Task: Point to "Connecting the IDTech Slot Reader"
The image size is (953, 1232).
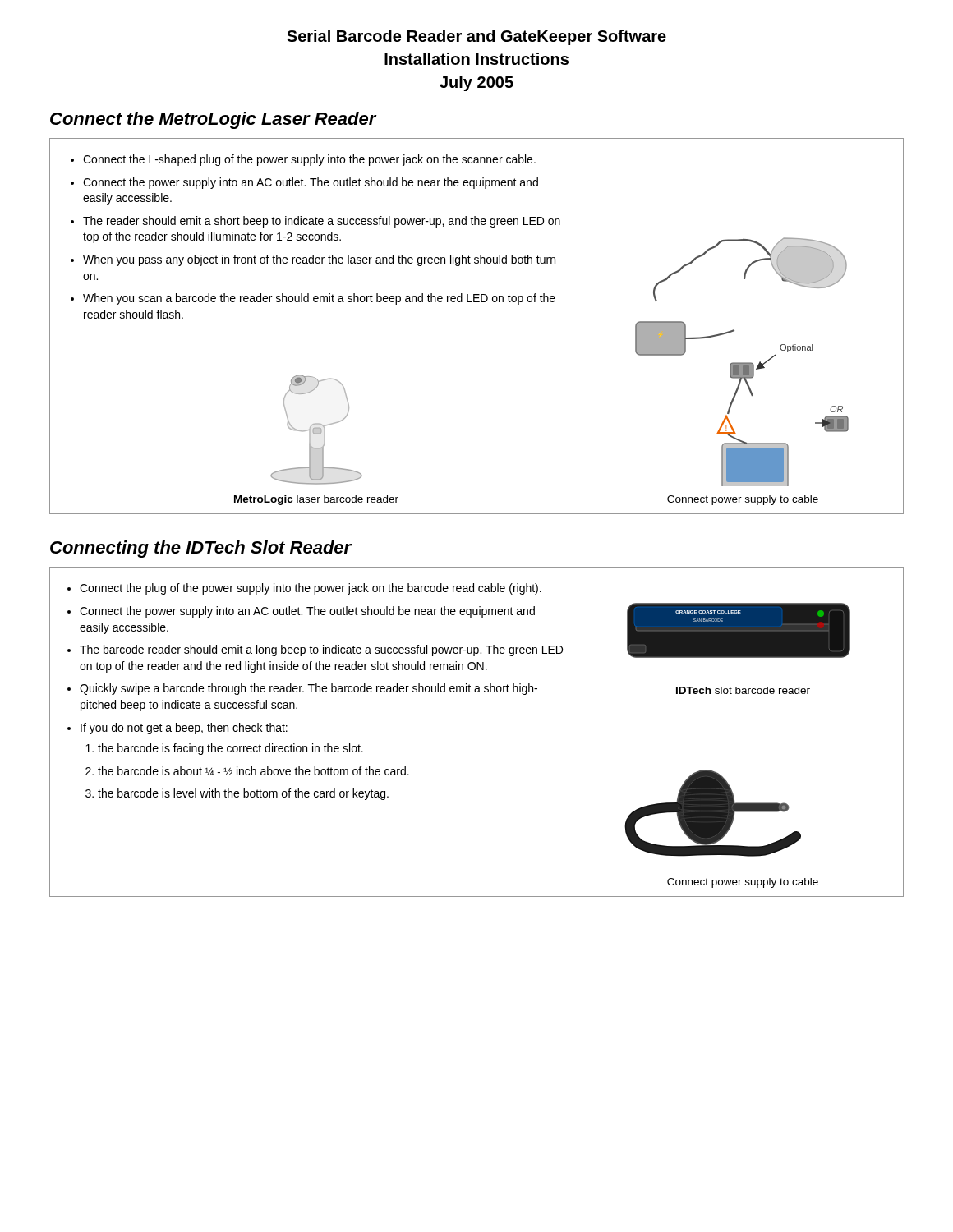Action: (200, 548)
